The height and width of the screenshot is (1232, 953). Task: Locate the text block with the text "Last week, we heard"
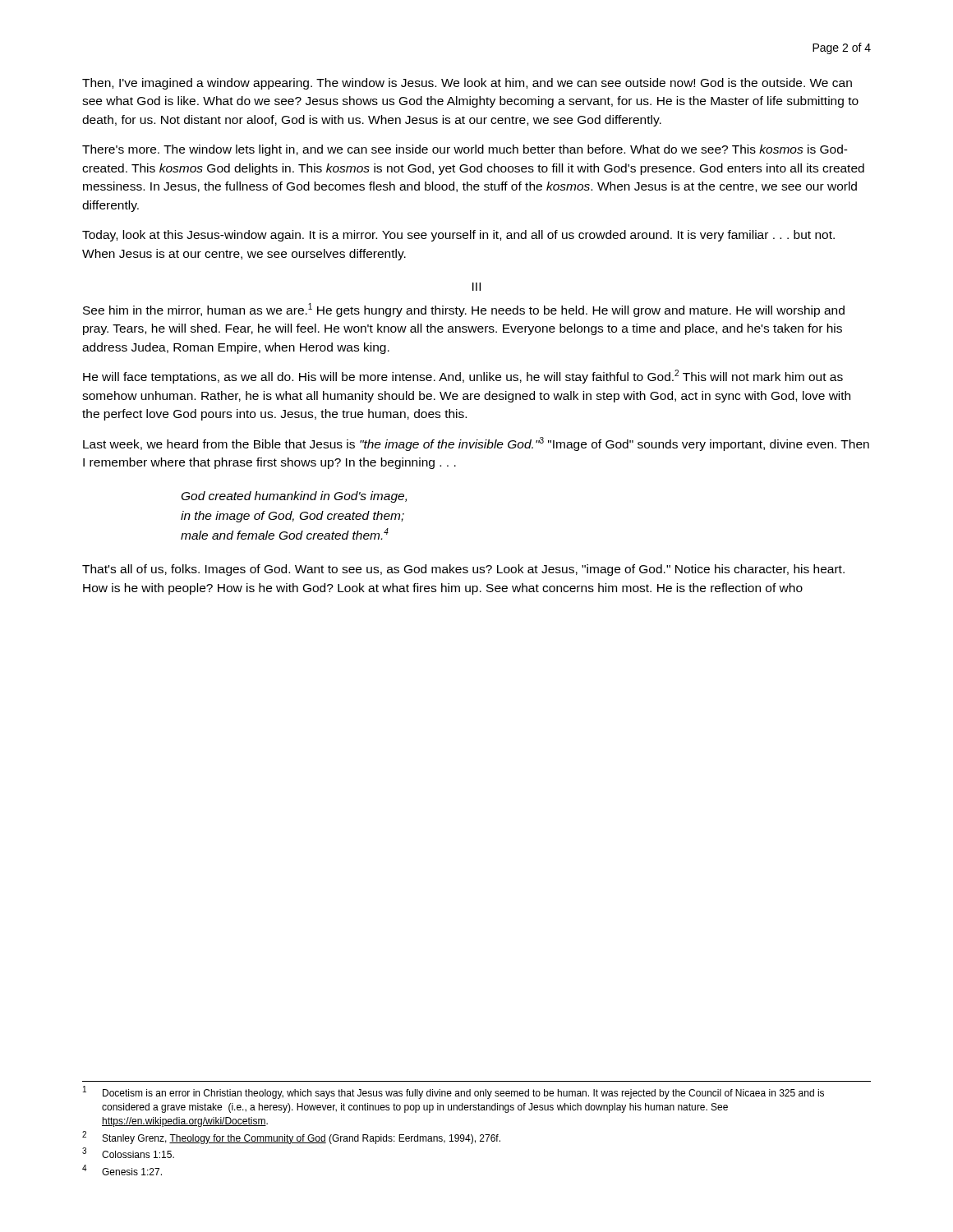click(x=476, y=453)
